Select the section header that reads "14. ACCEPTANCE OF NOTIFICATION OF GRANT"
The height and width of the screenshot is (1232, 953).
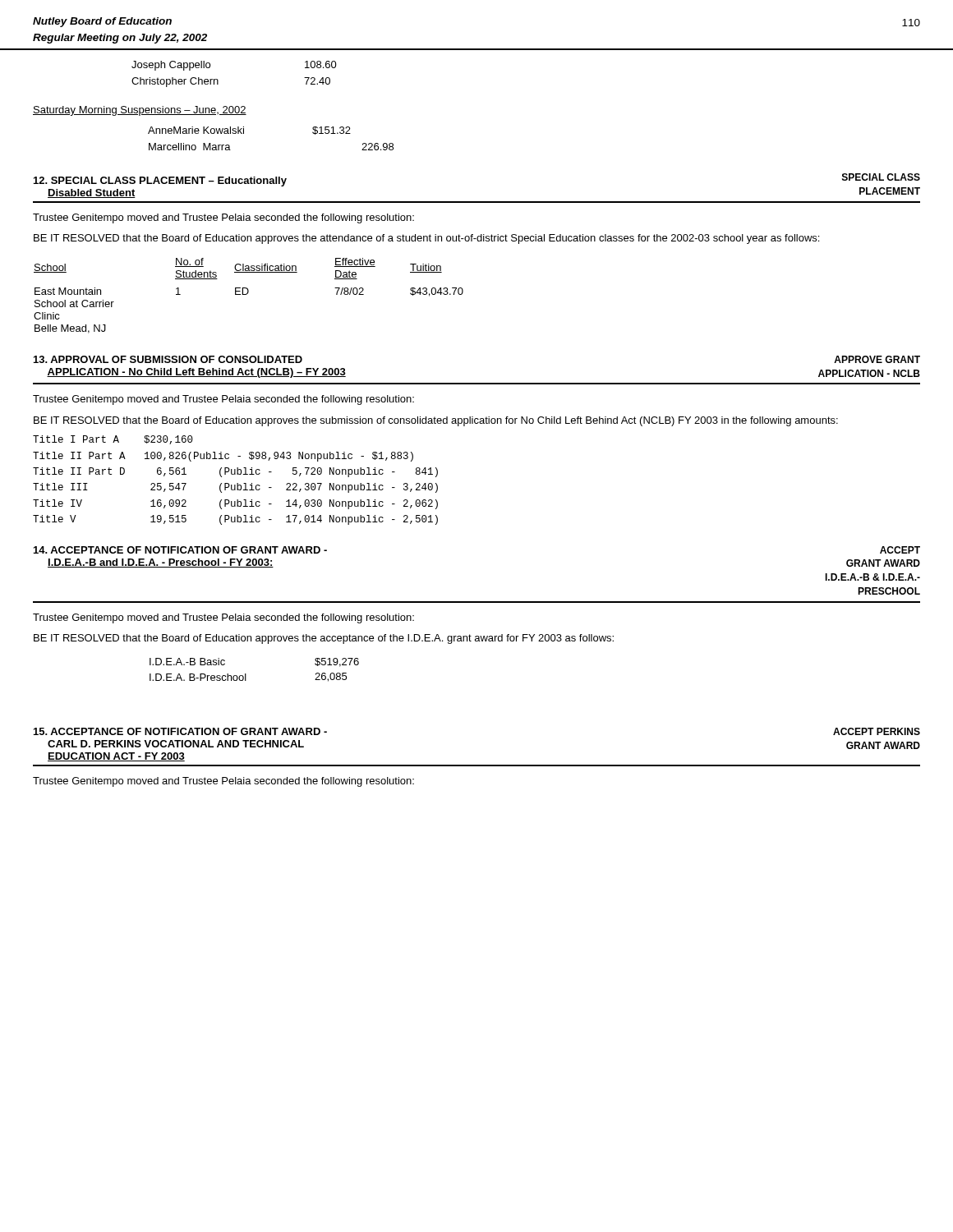point(175,550)
